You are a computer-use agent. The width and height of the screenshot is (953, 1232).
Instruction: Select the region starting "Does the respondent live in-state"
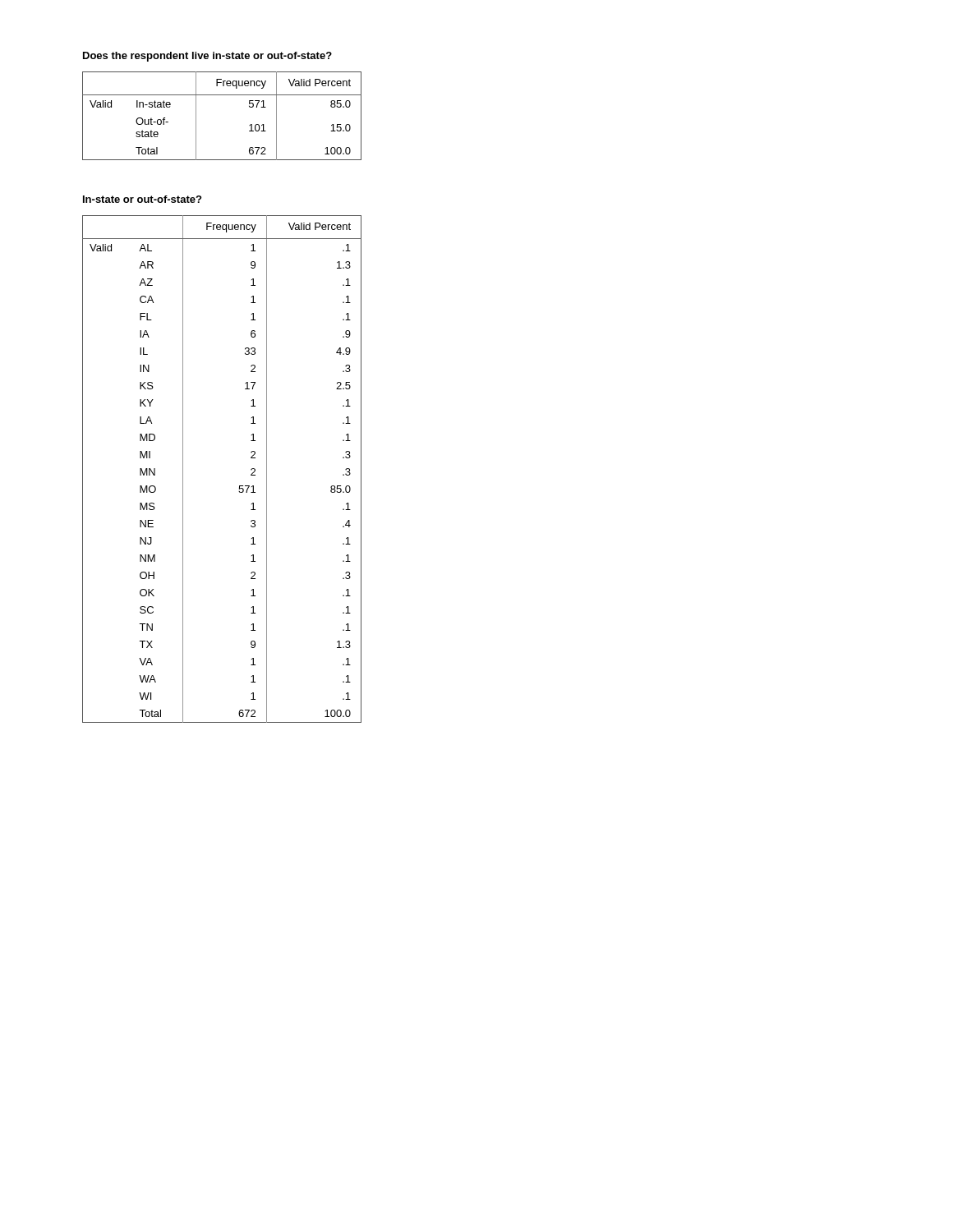[x=207, y=55]
